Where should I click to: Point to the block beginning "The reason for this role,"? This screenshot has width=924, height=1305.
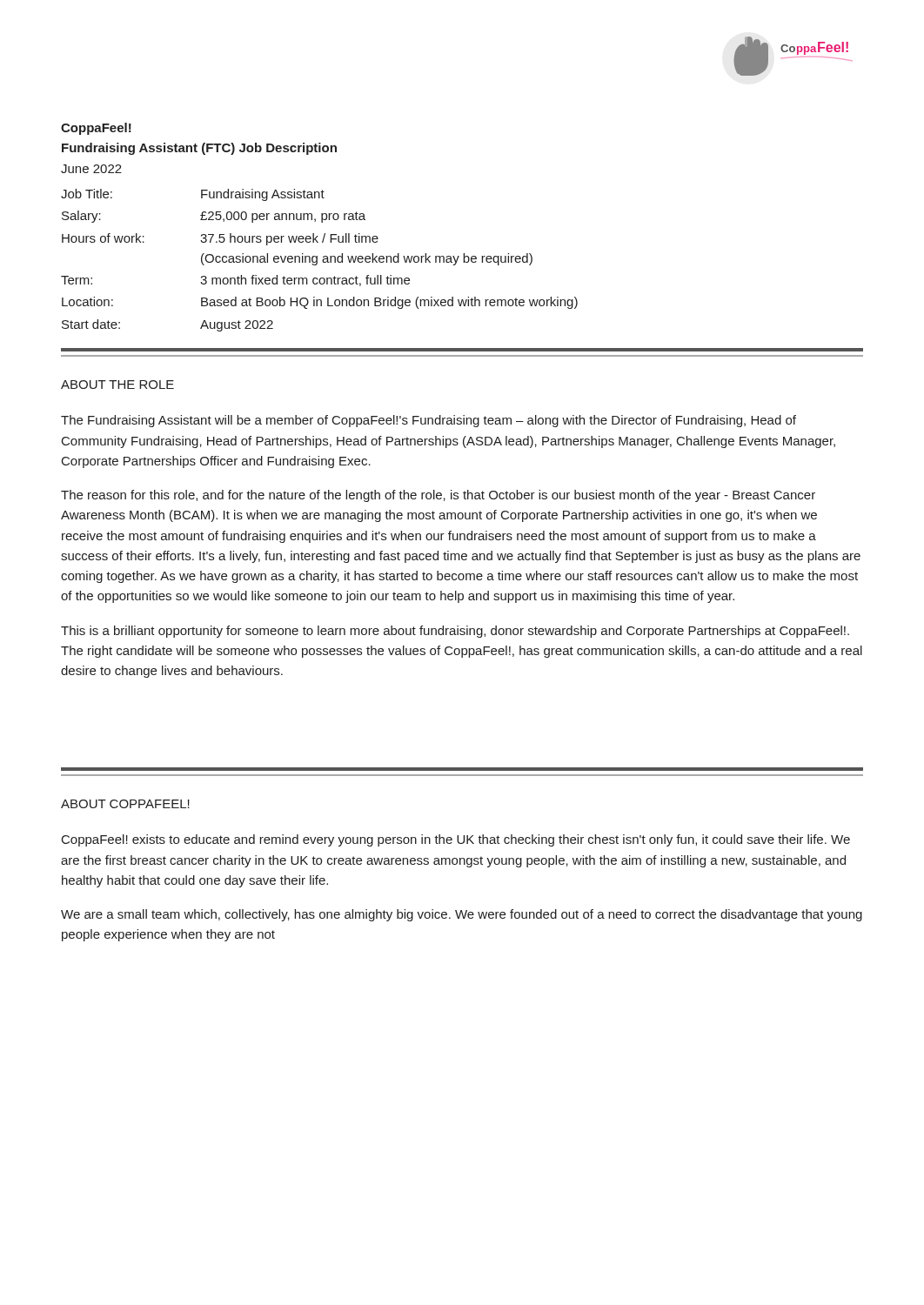(x=462, y=545)
